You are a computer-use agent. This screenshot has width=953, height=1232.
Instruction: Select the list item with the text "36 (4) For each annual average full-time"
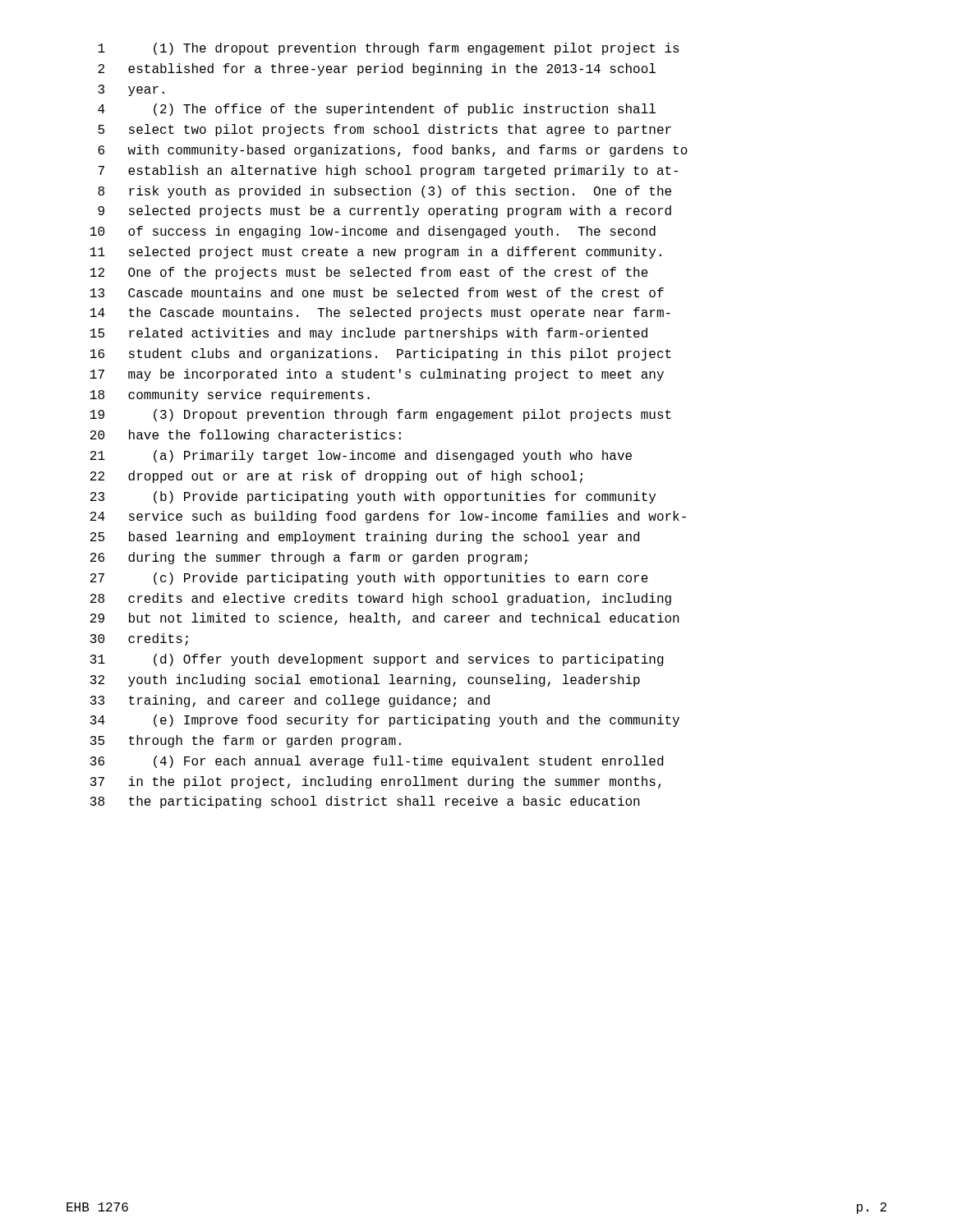[x=476, y=783]
